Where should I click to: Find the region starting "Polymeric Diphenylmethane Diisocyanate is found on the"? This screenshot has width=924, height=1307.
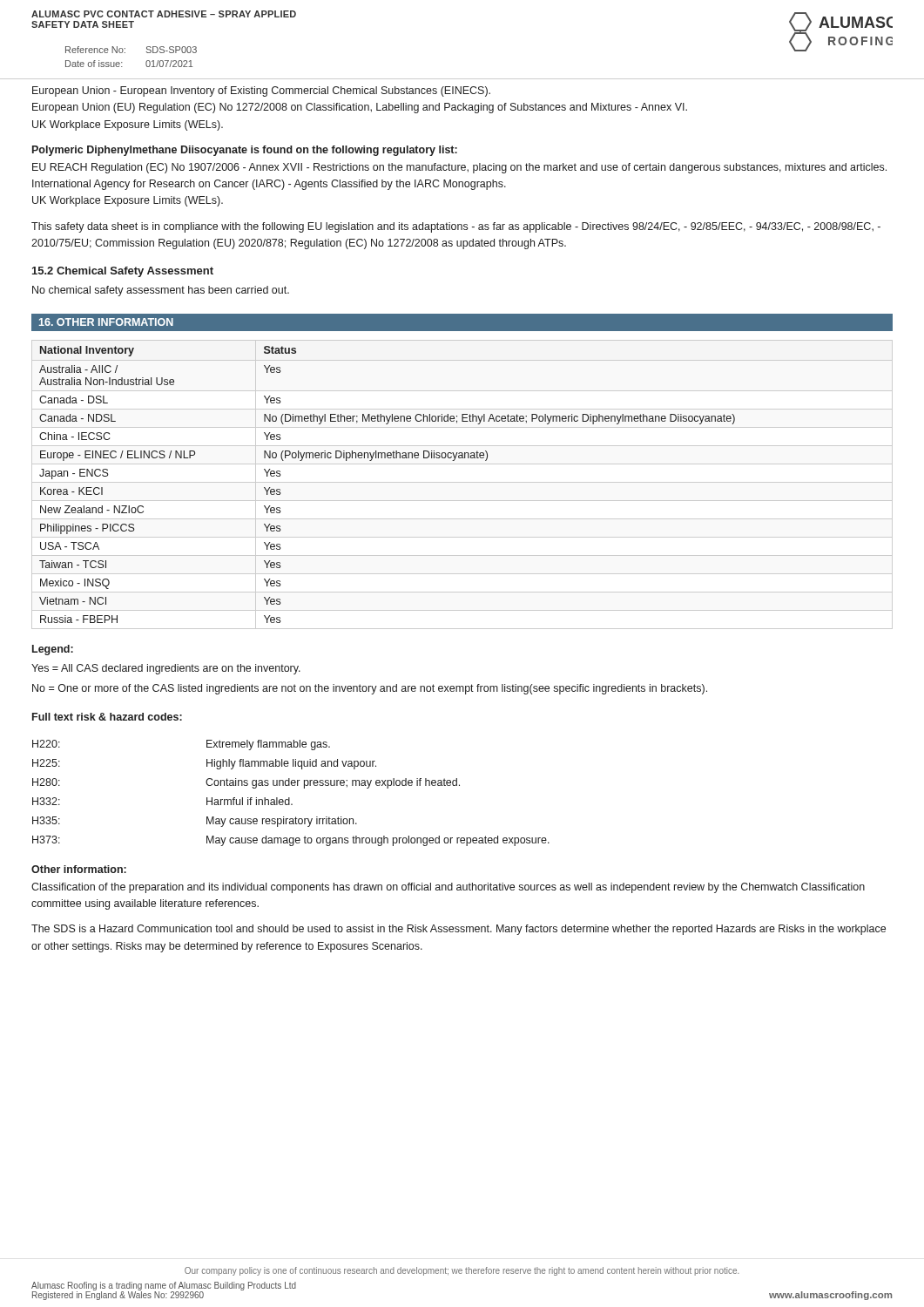pos(462,176)
